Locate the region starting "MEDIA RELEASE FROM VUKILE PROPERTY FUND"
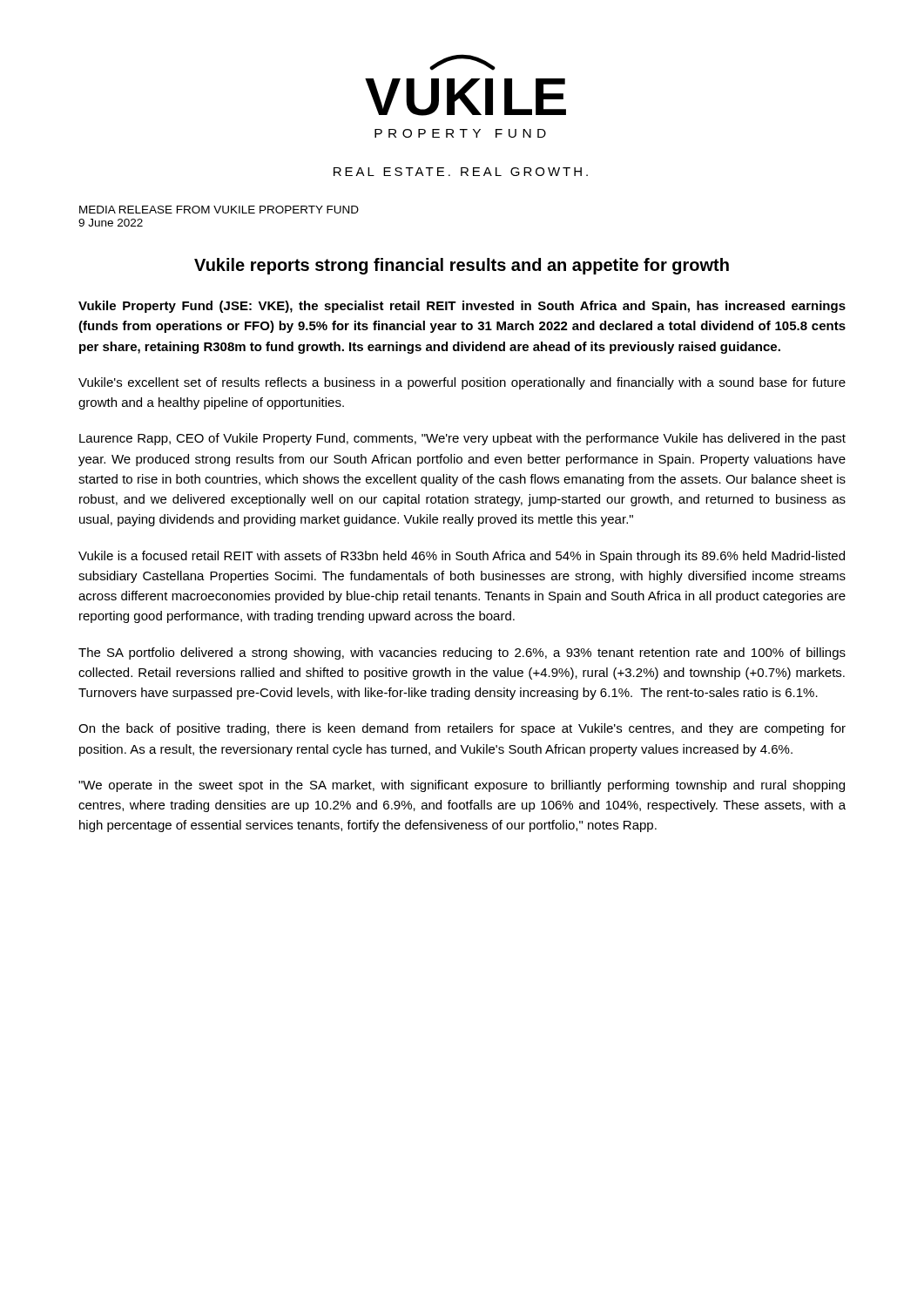Screen dimensions: 1307x924 click(x=219, y=216)
